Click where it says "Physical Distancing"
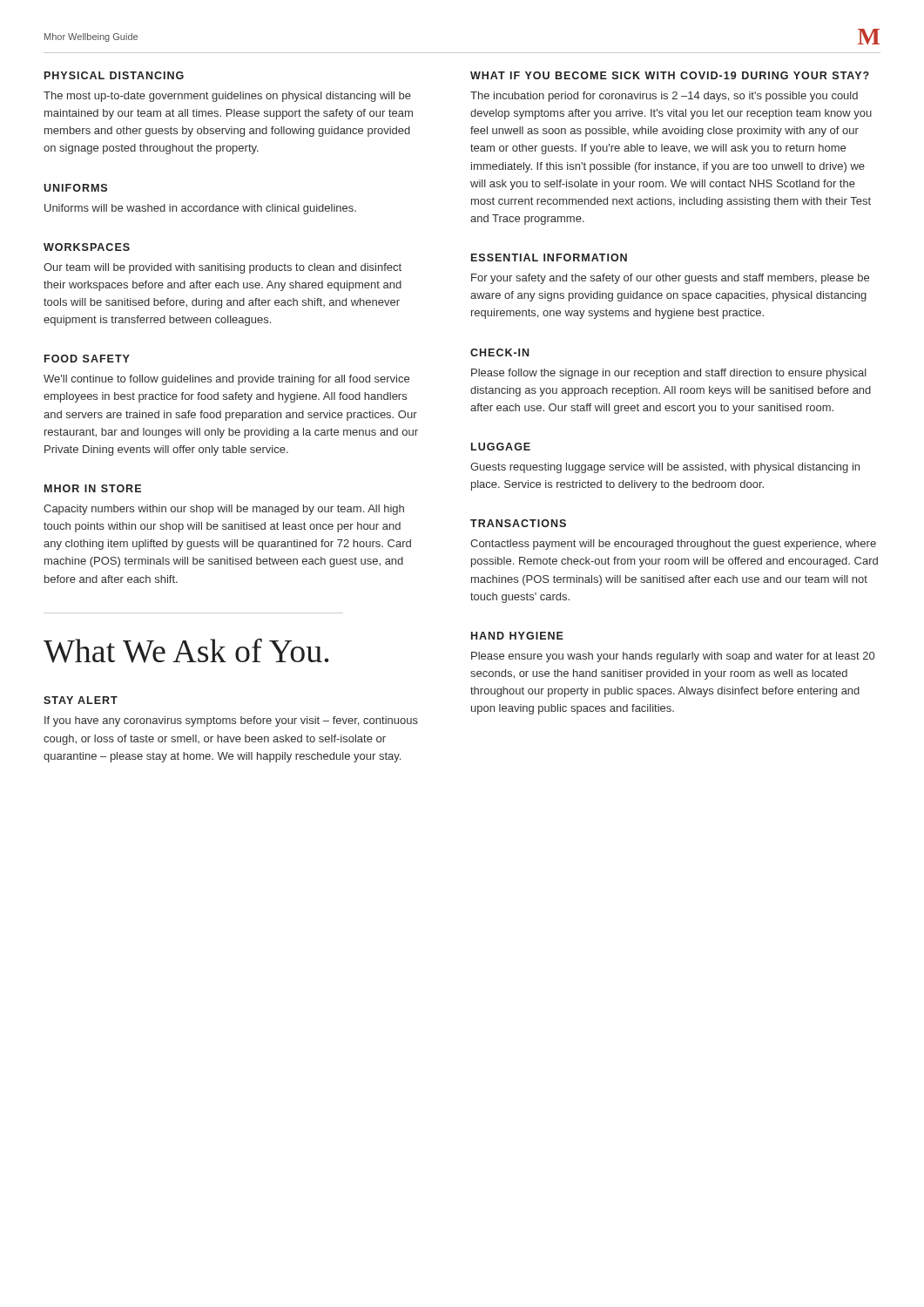Screen dimensions: 1307x924 [x=114, y=75]
